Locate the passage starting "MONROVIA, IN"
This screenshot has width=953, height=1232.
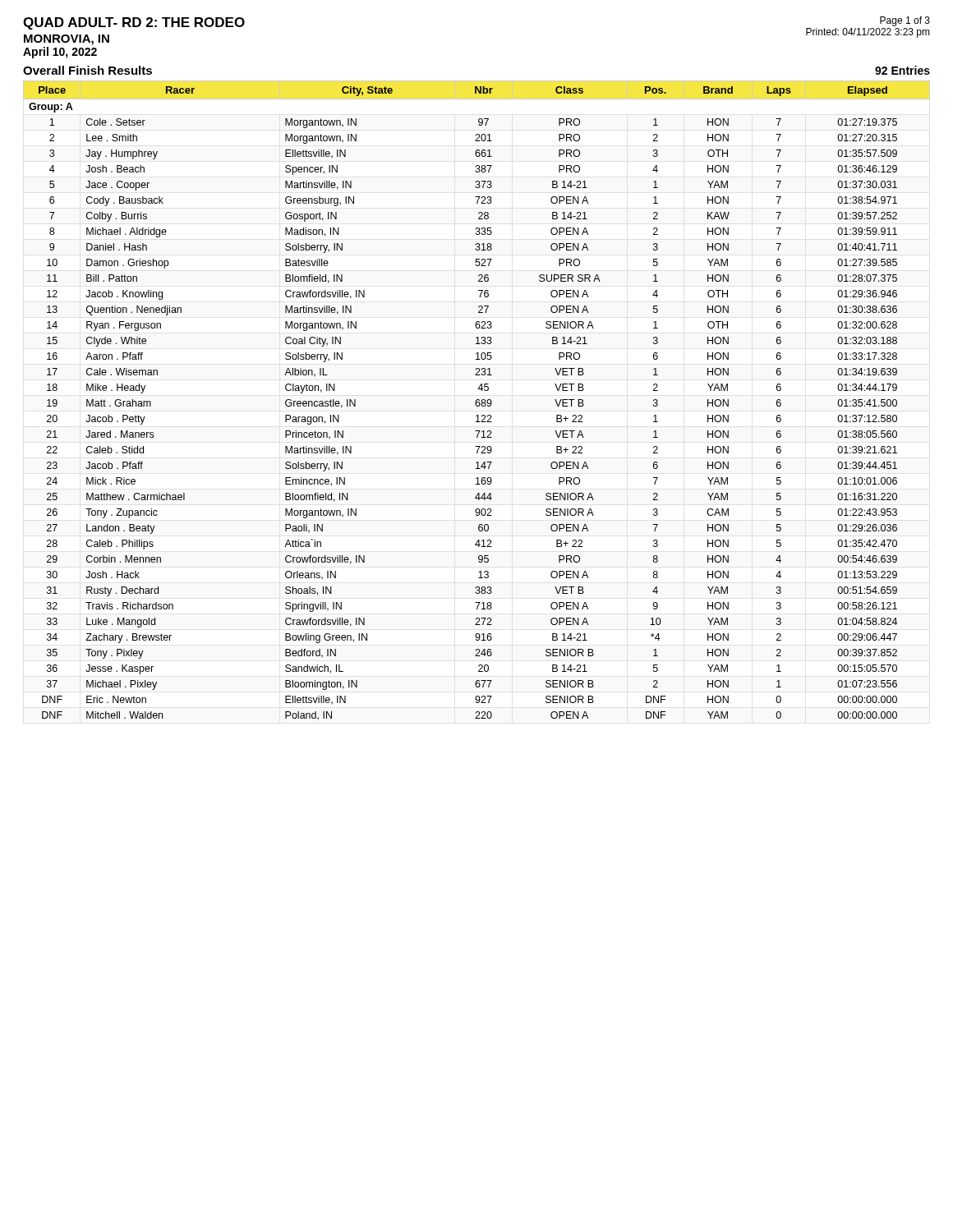coord(66,38)
